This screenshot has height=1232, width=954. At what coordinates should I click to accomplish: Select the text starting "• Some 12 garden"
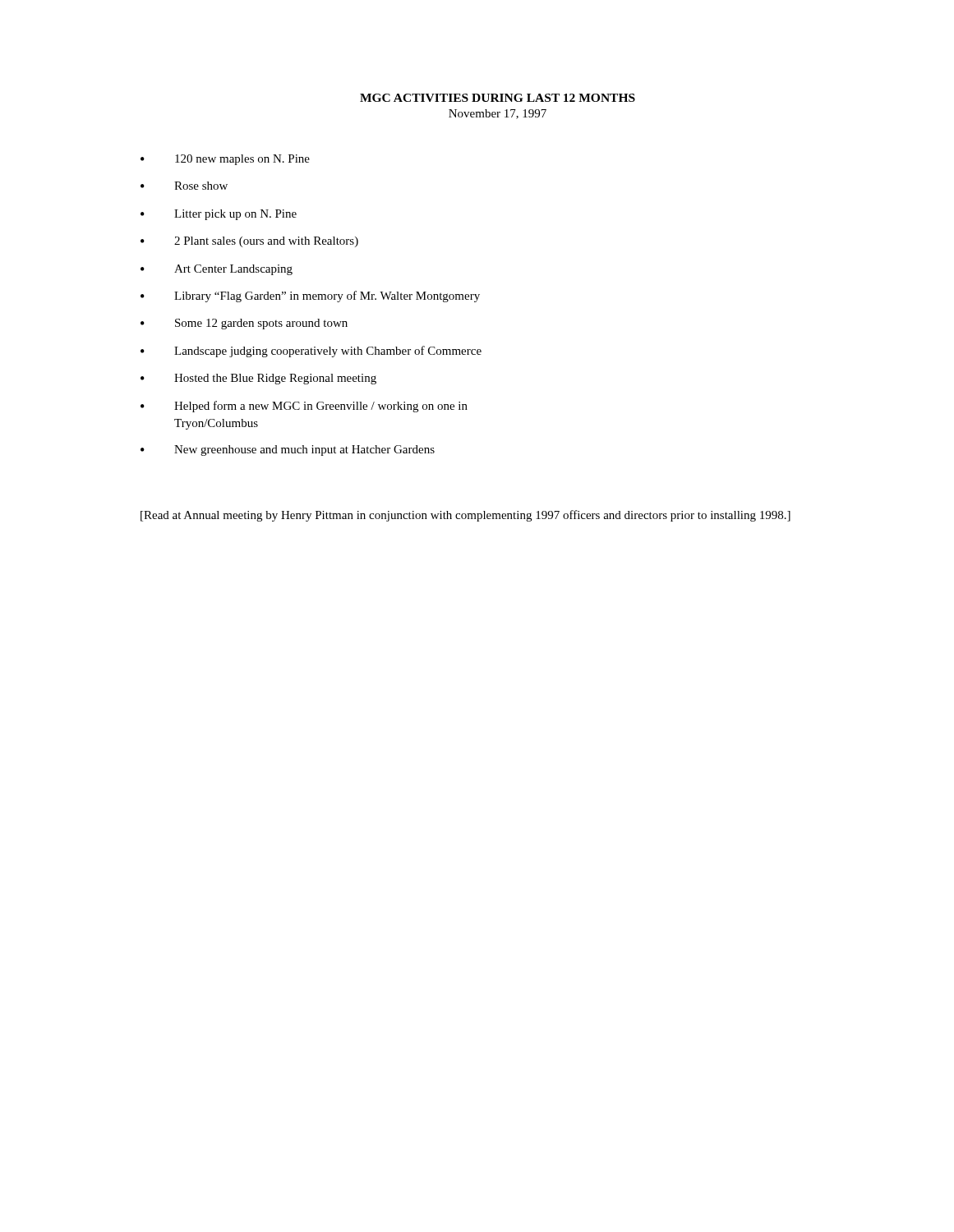(x=244, y=325)
